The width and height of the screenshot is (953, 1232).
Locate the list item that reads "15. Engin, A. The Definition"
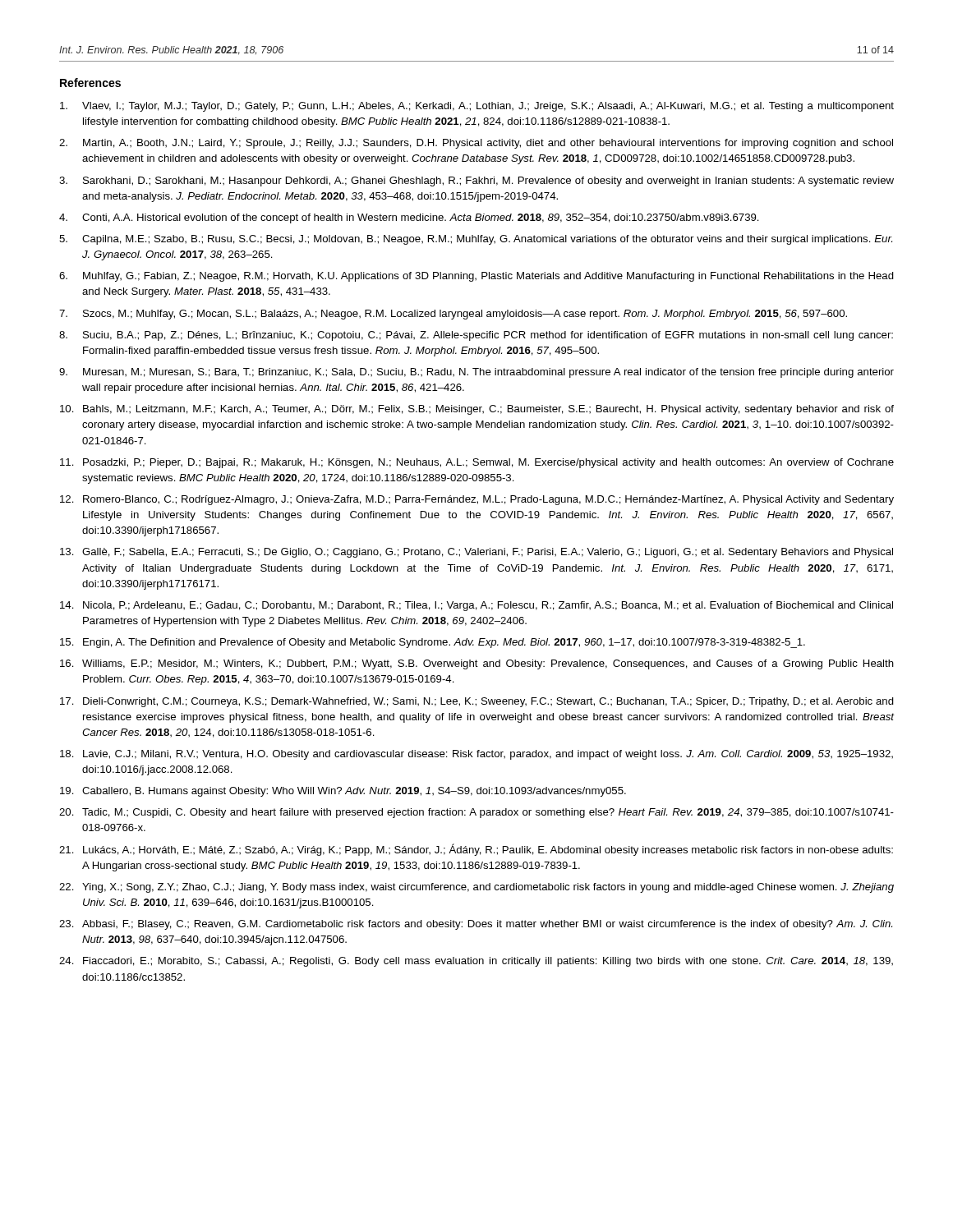[x=476, y=642]
